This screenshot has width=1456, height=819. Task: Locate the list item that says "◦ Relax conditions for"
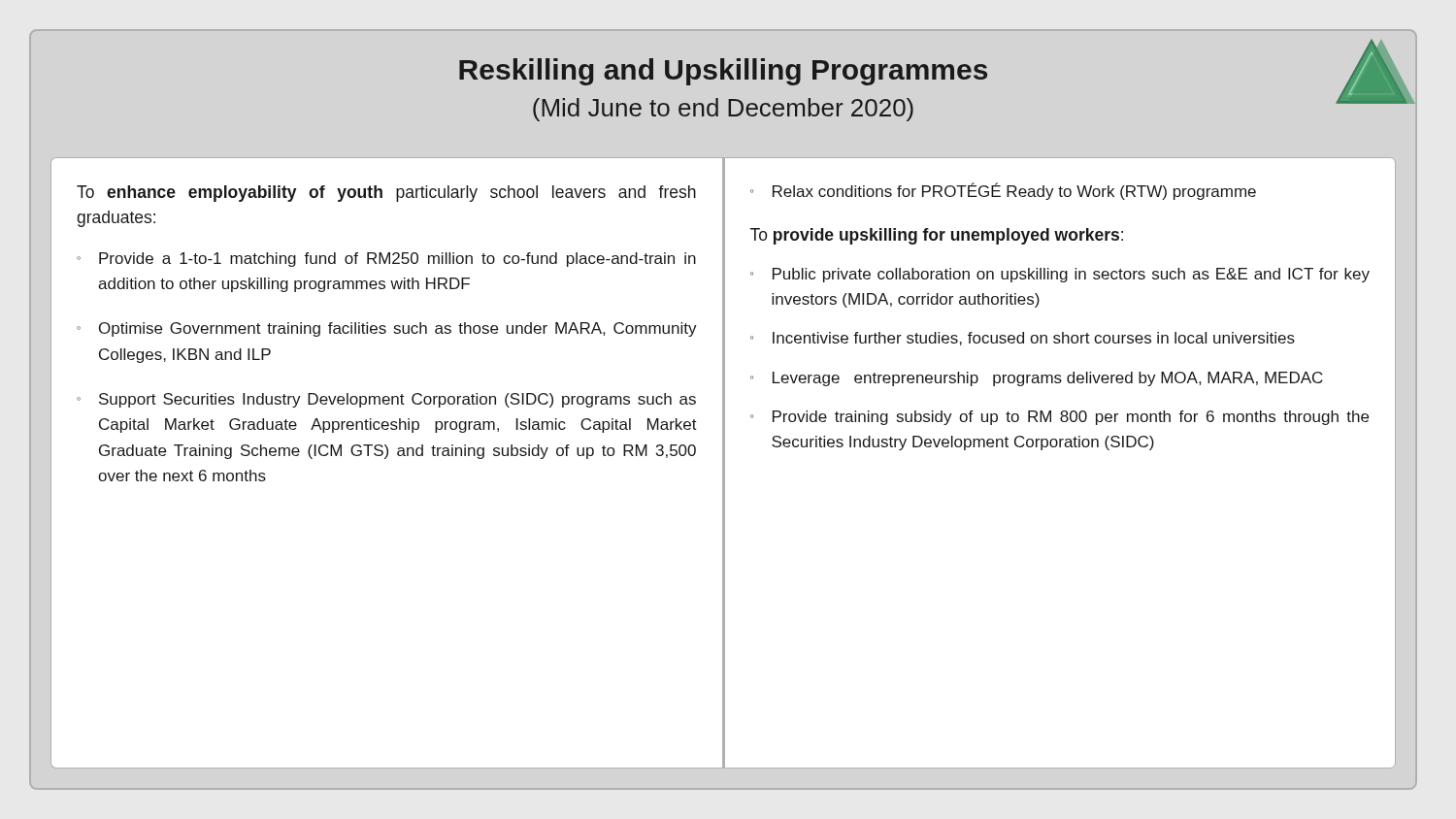(1060, 192)
